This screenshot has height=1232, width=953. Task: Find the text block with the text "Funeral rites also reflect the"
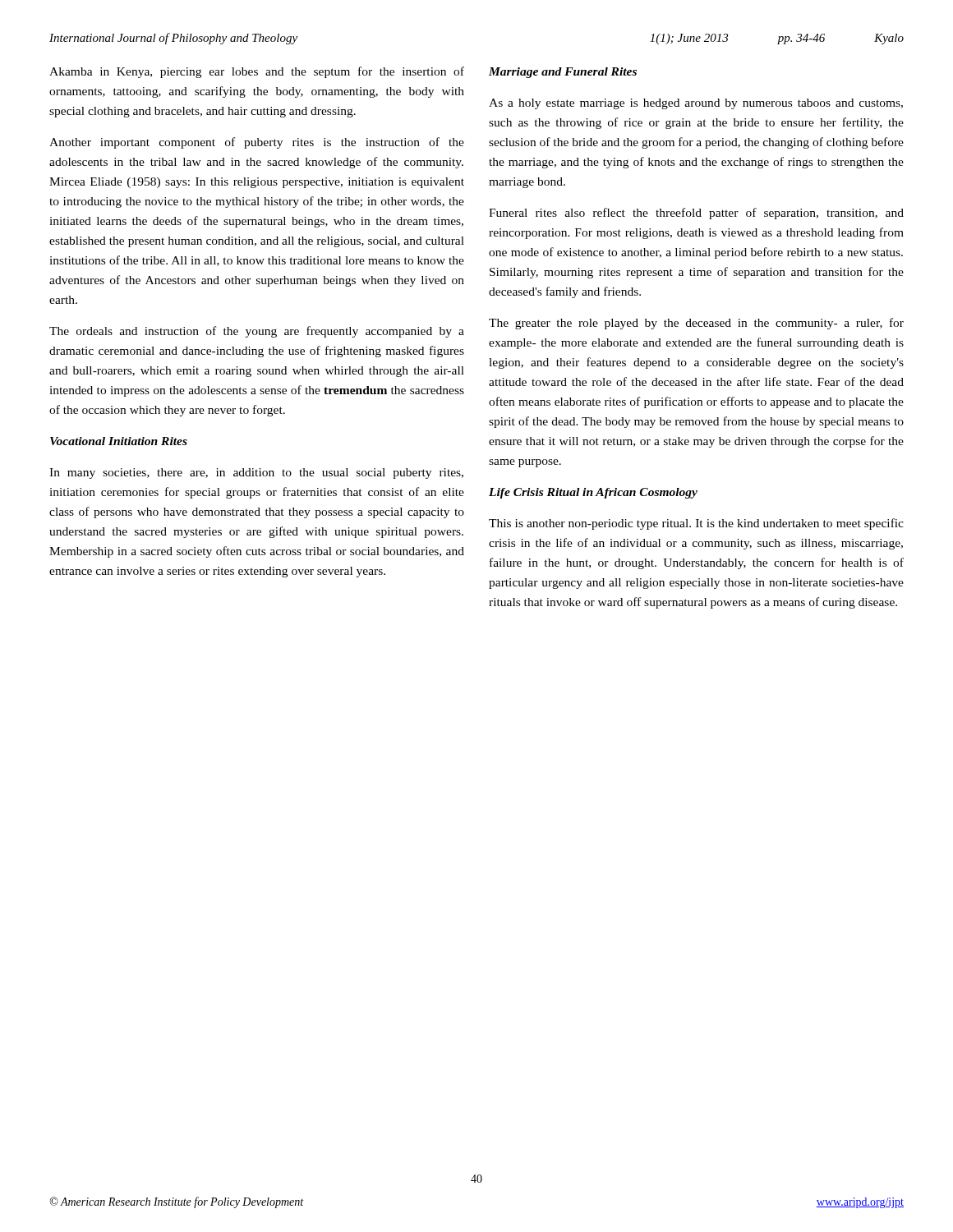click(x=696, y=252)
